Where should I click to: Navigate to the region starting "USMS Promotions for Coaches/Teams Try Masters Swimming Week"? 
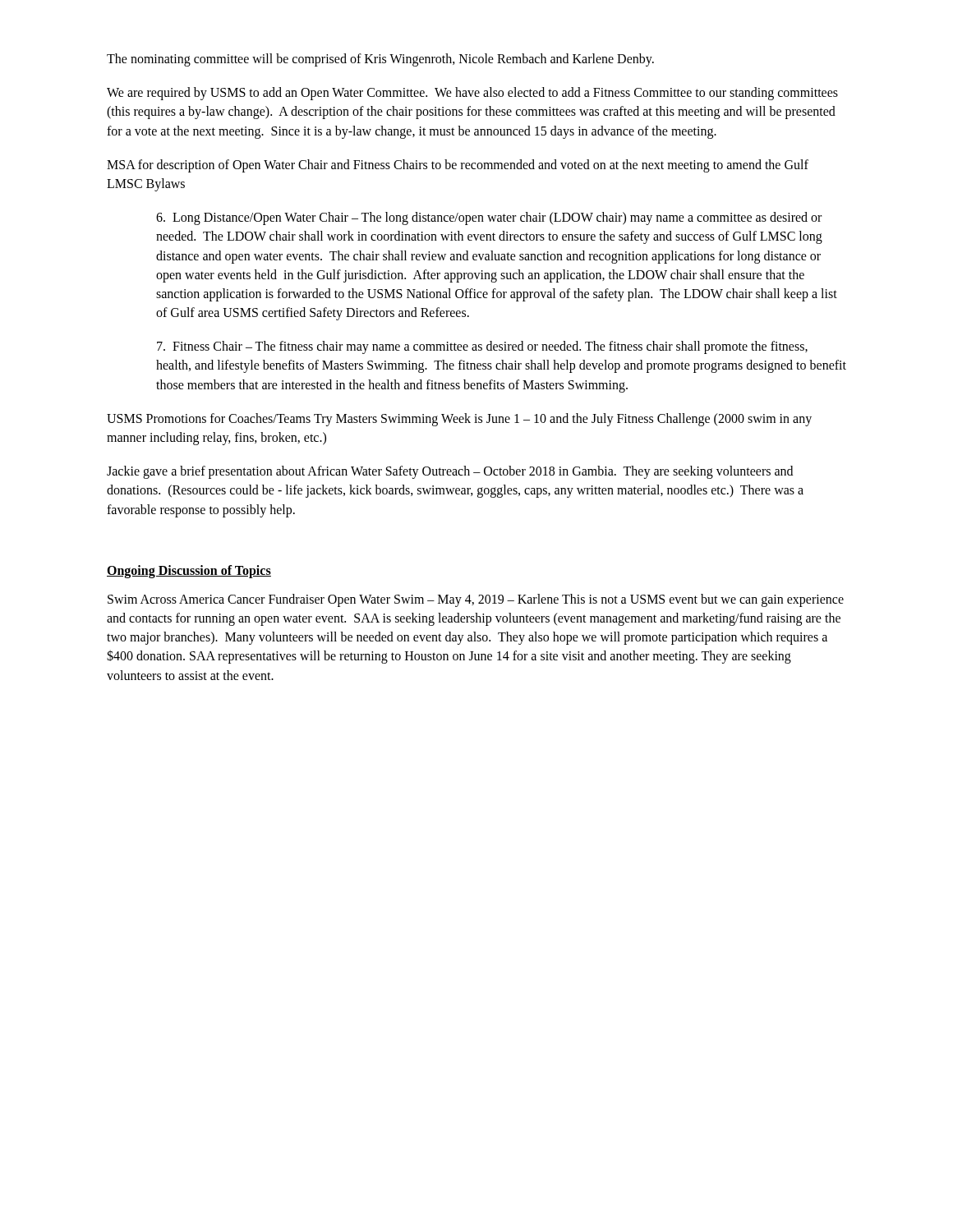459,428
